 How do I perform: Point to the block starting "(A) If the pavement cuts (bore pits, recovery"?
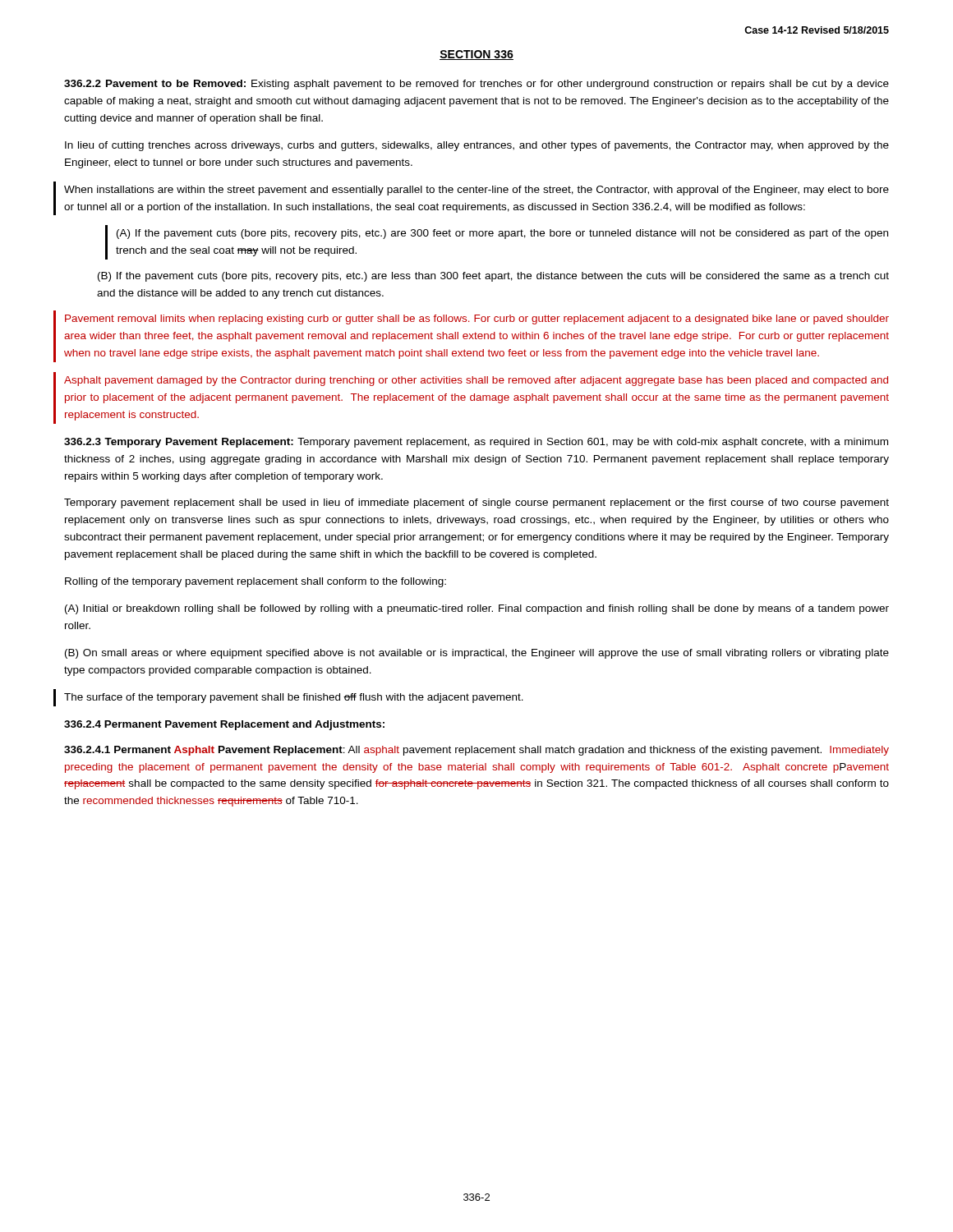point(502,242)
